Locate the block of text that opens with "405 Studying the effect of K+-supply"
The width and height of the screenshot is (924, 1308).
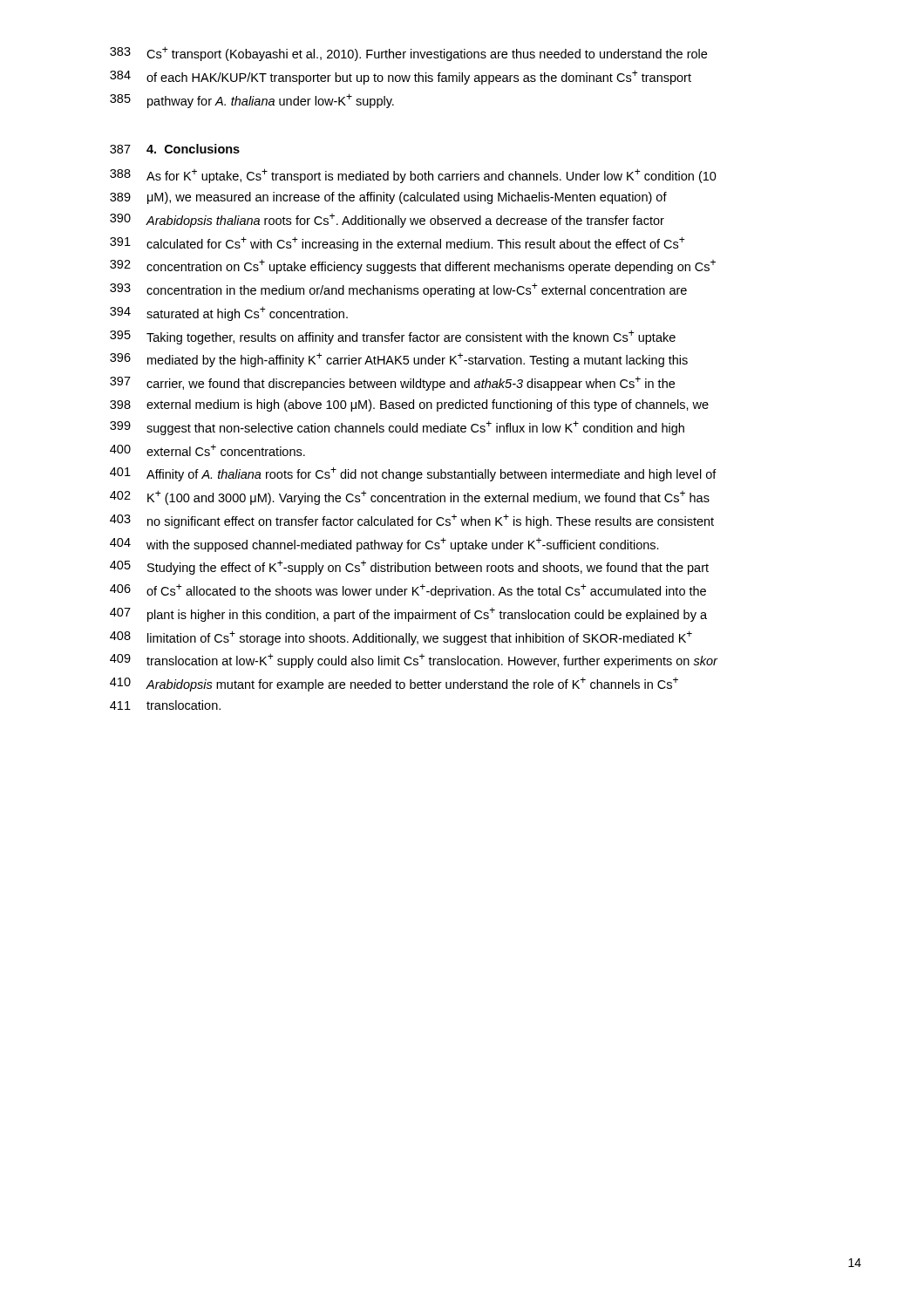pos(478,636)
